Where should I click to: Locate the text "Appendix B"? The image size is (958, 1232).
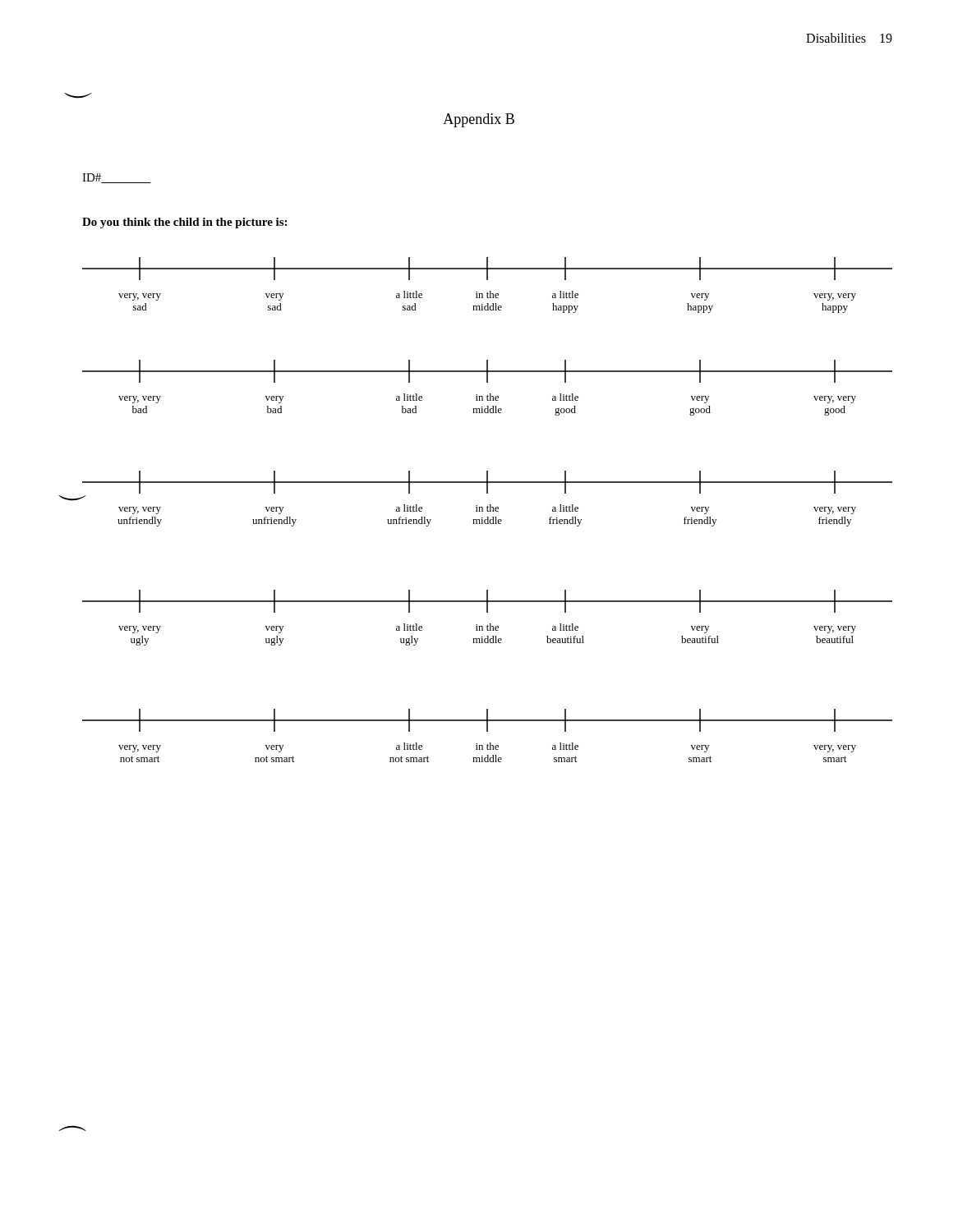click(479, 119)
